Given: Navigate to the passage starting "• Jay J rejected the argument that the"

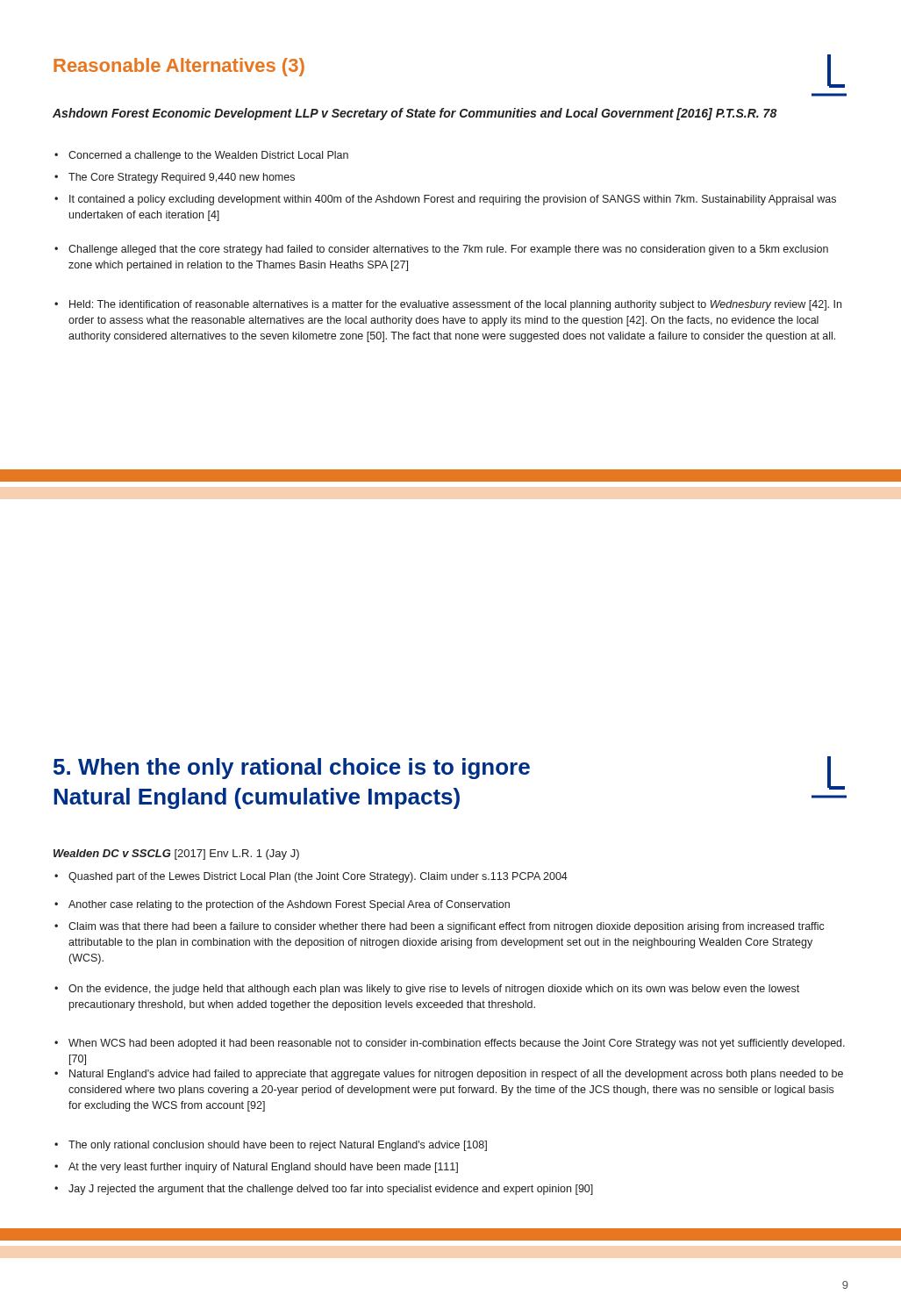Looking at the screenshot, I should [x=450, y=1189].
